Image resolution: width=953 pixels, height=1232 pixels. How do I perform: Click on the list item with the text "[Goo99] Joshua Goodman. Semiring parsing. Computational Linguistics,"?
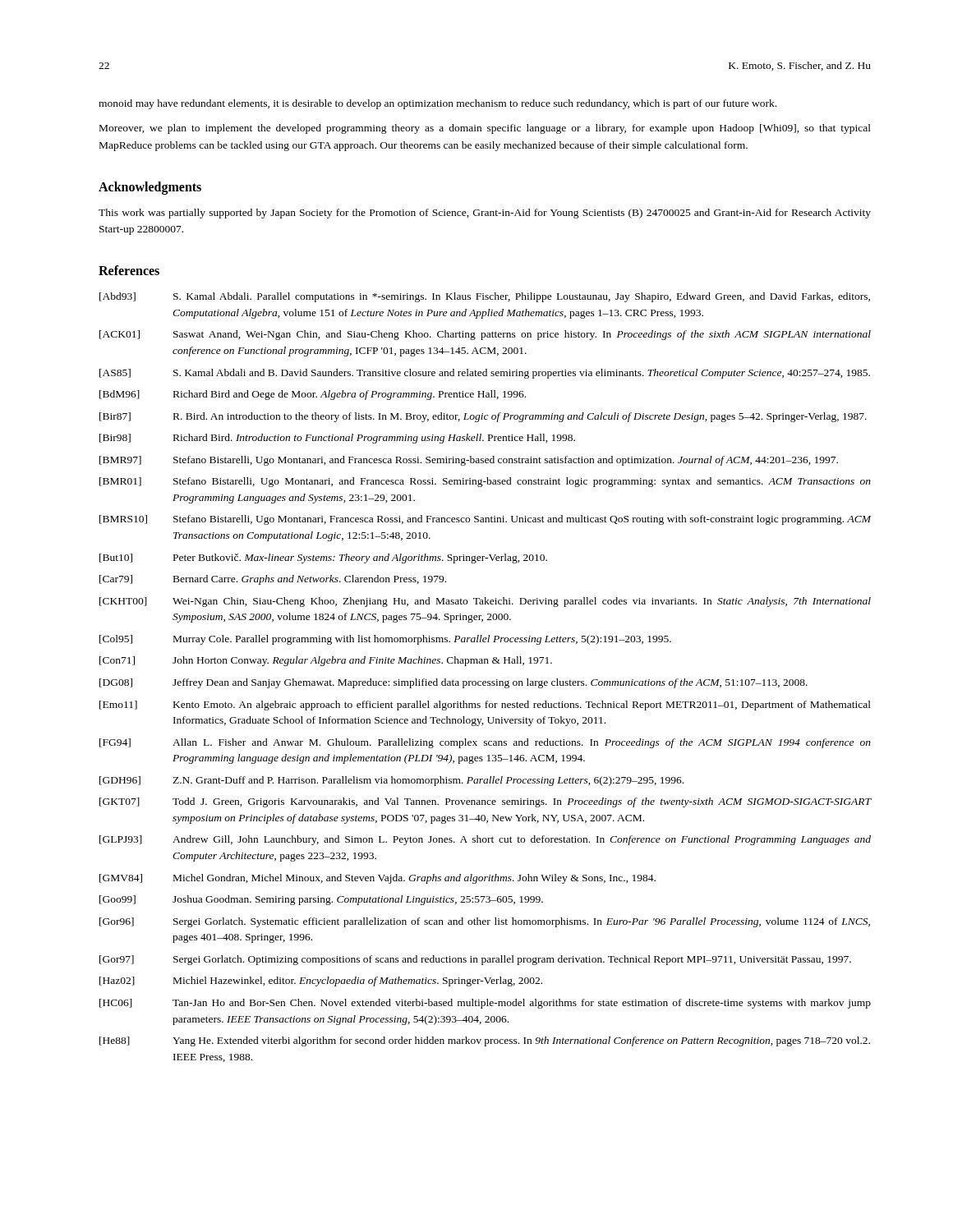click(485, 899)
